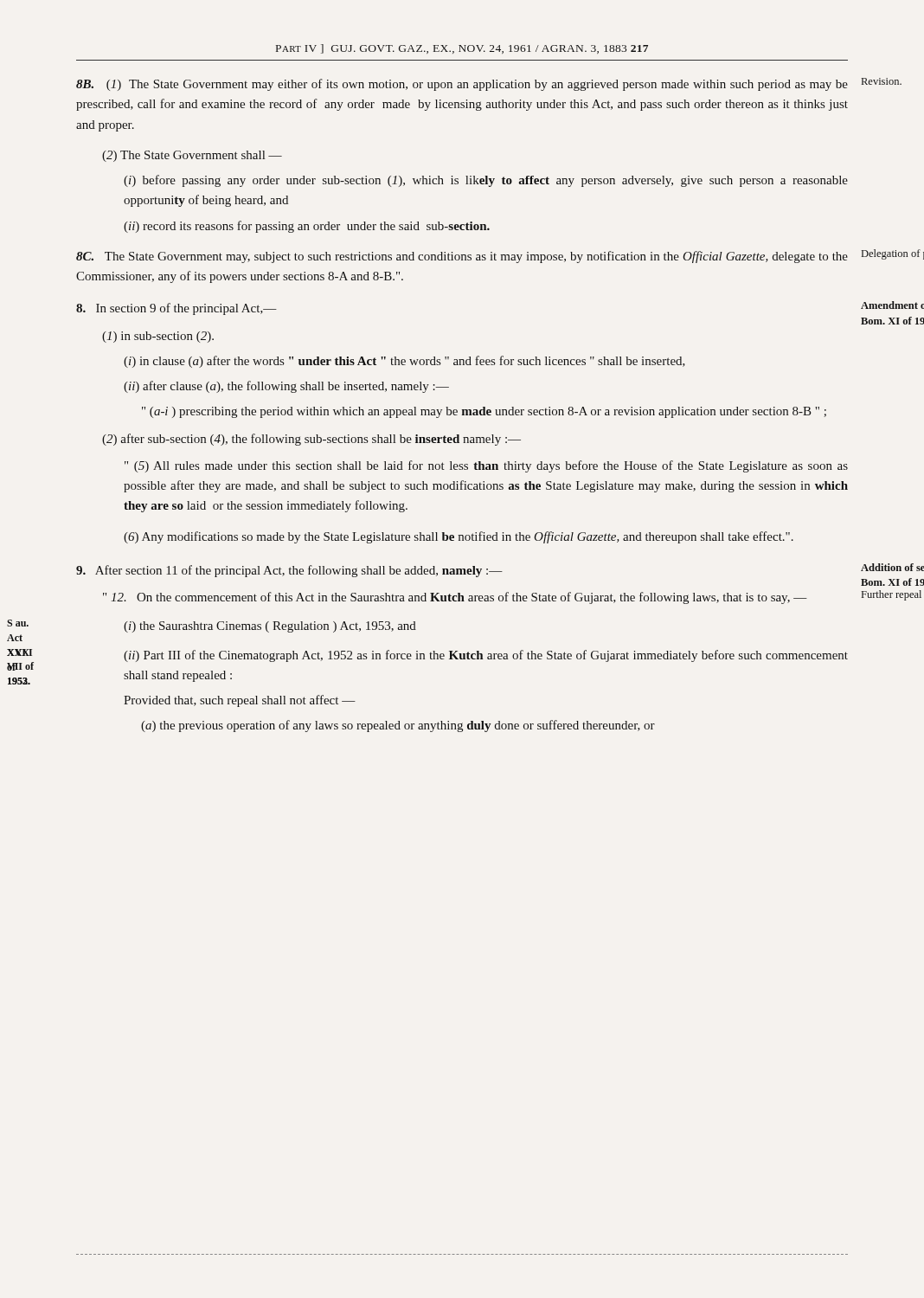Locate the text block that reads "Further repeal and Savings. " 12. On the"

coord(462,598)
